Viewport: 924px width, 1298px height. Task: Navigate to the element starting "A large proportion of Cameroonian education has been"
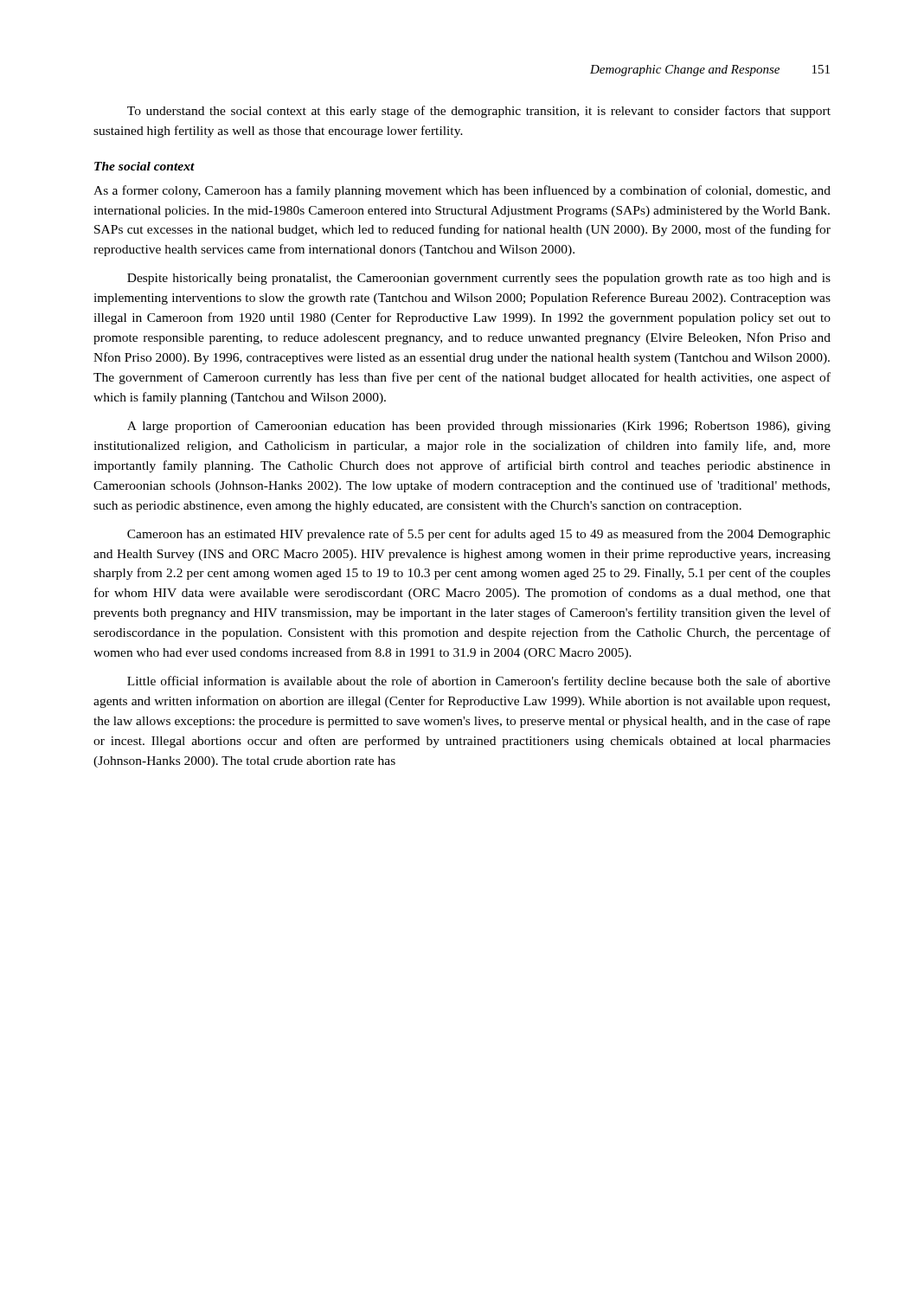tap(462, 465)
